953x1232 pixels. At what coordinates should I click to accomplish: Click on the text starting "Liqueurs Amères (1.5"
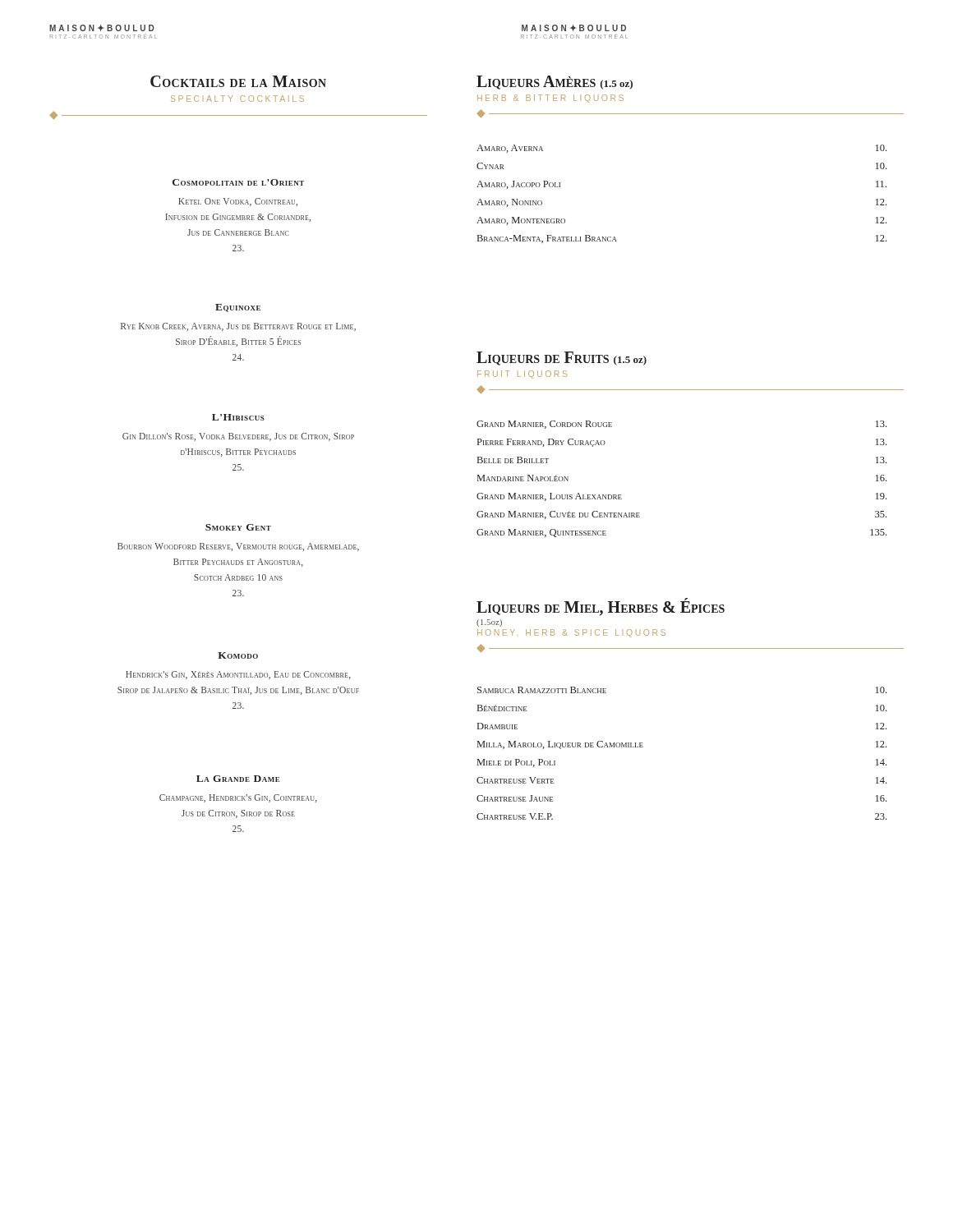click(555, 83)
